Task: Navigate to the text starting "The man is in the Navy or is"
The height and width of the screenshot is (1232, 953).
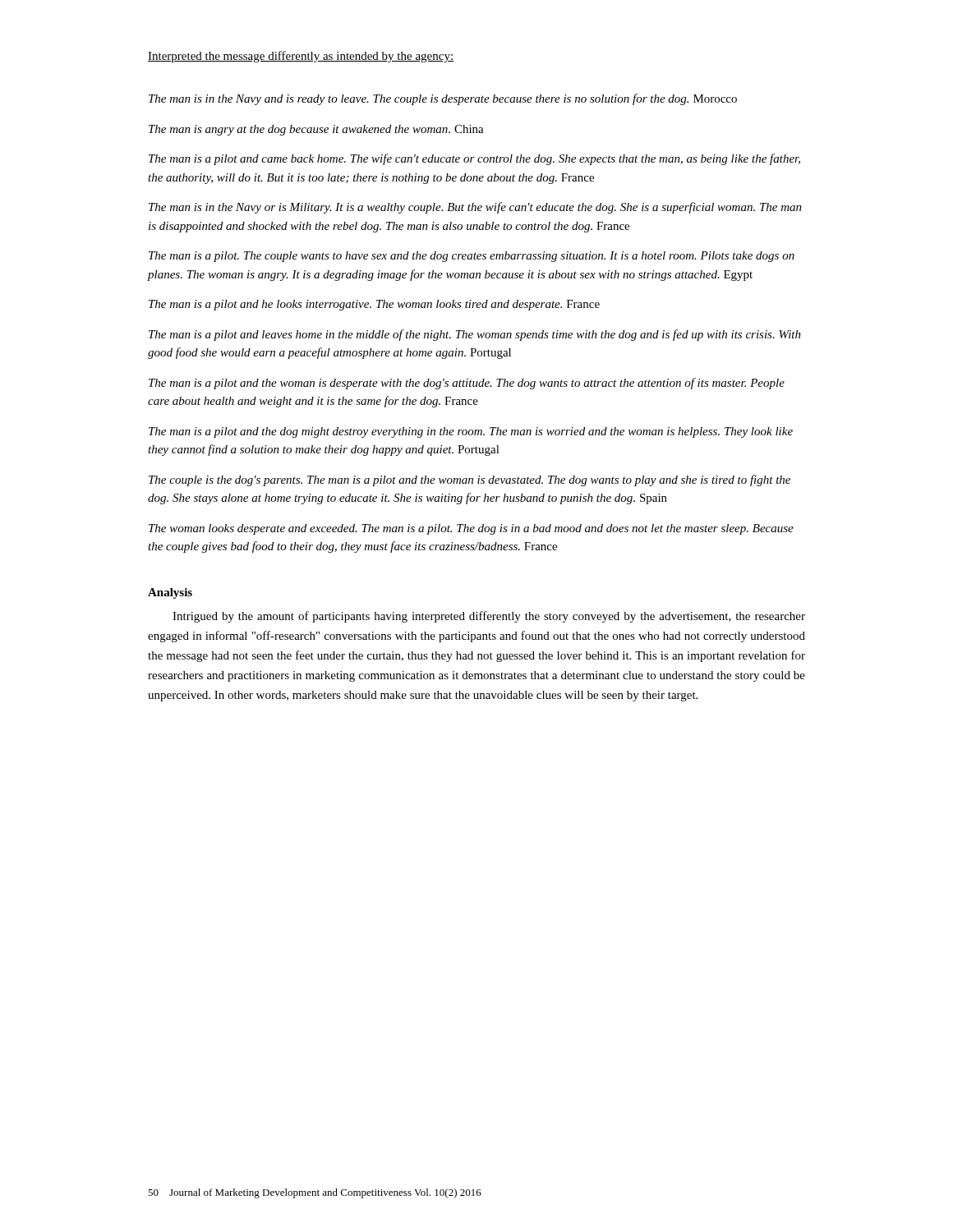Action: (475, 216)
